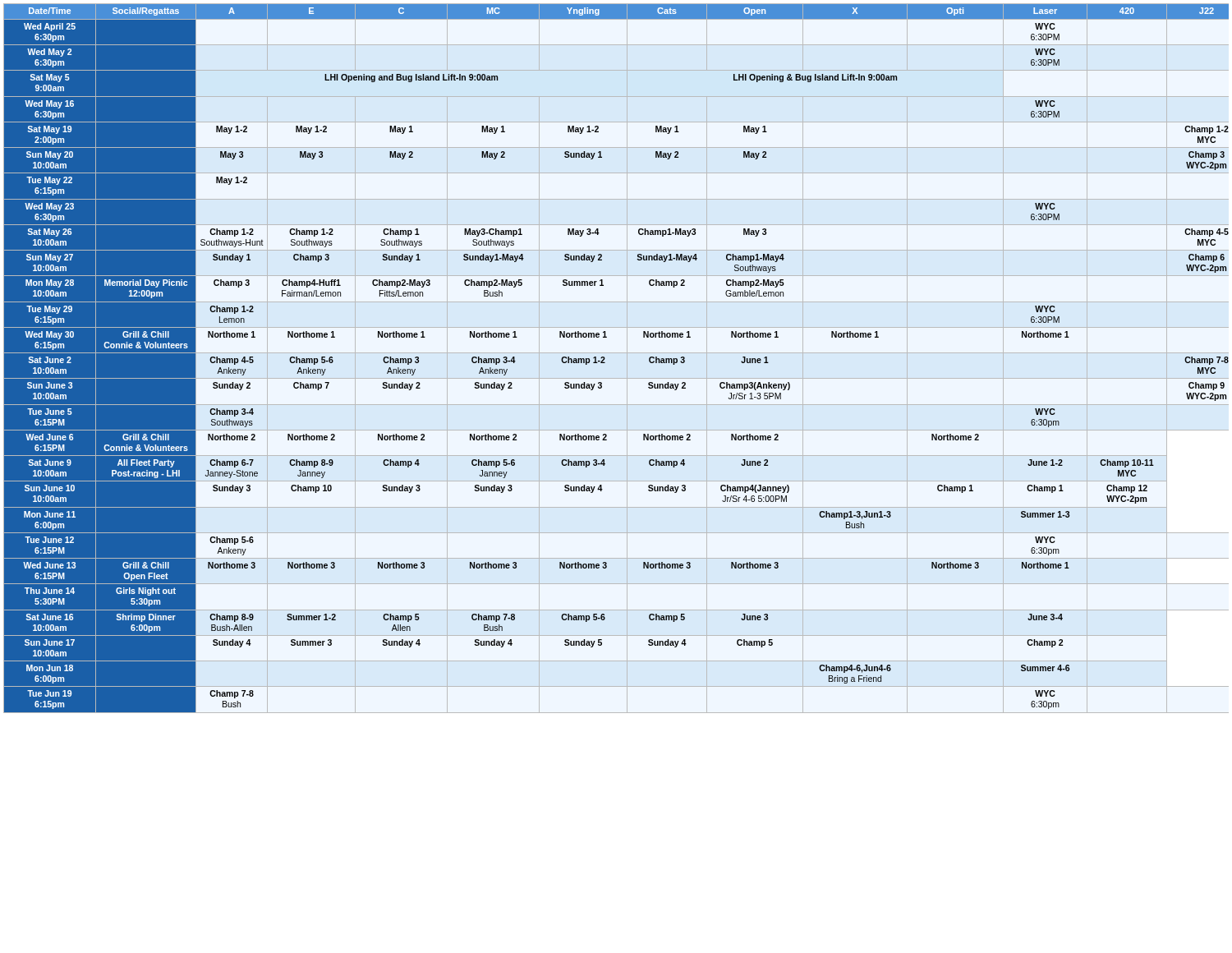The height and width of the screenshot is (953, 1232).
Task: Select the table that reads "Sunday 4"
Action: tap(616, 358)
